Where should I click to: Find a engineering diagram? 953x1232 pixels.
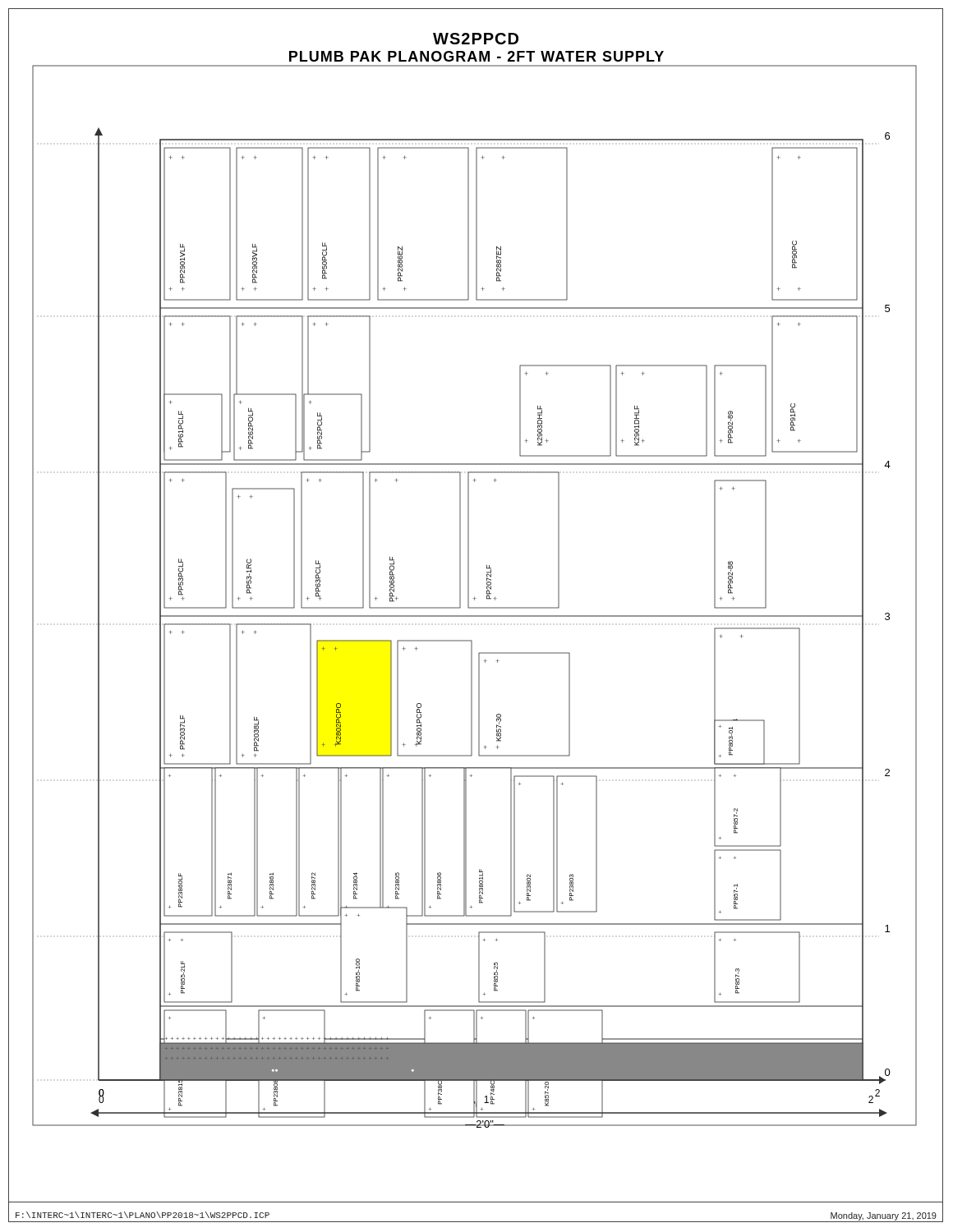(x=476, y=612)
